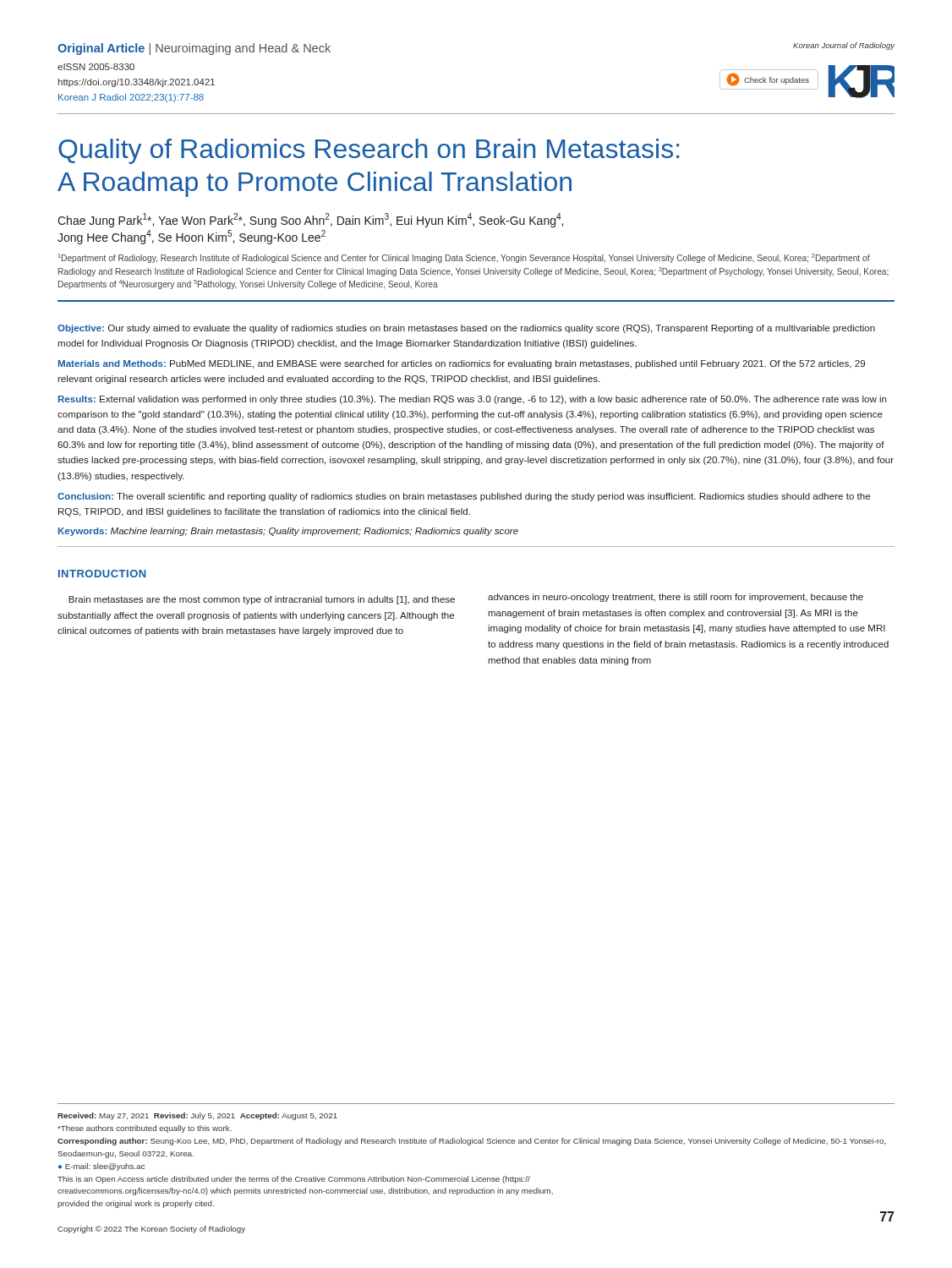This screenshot has height=1268, width=952.
Task: Locate the text starting "Objective: Our study aimed to evaluate"
Action: tap(466, 335)
